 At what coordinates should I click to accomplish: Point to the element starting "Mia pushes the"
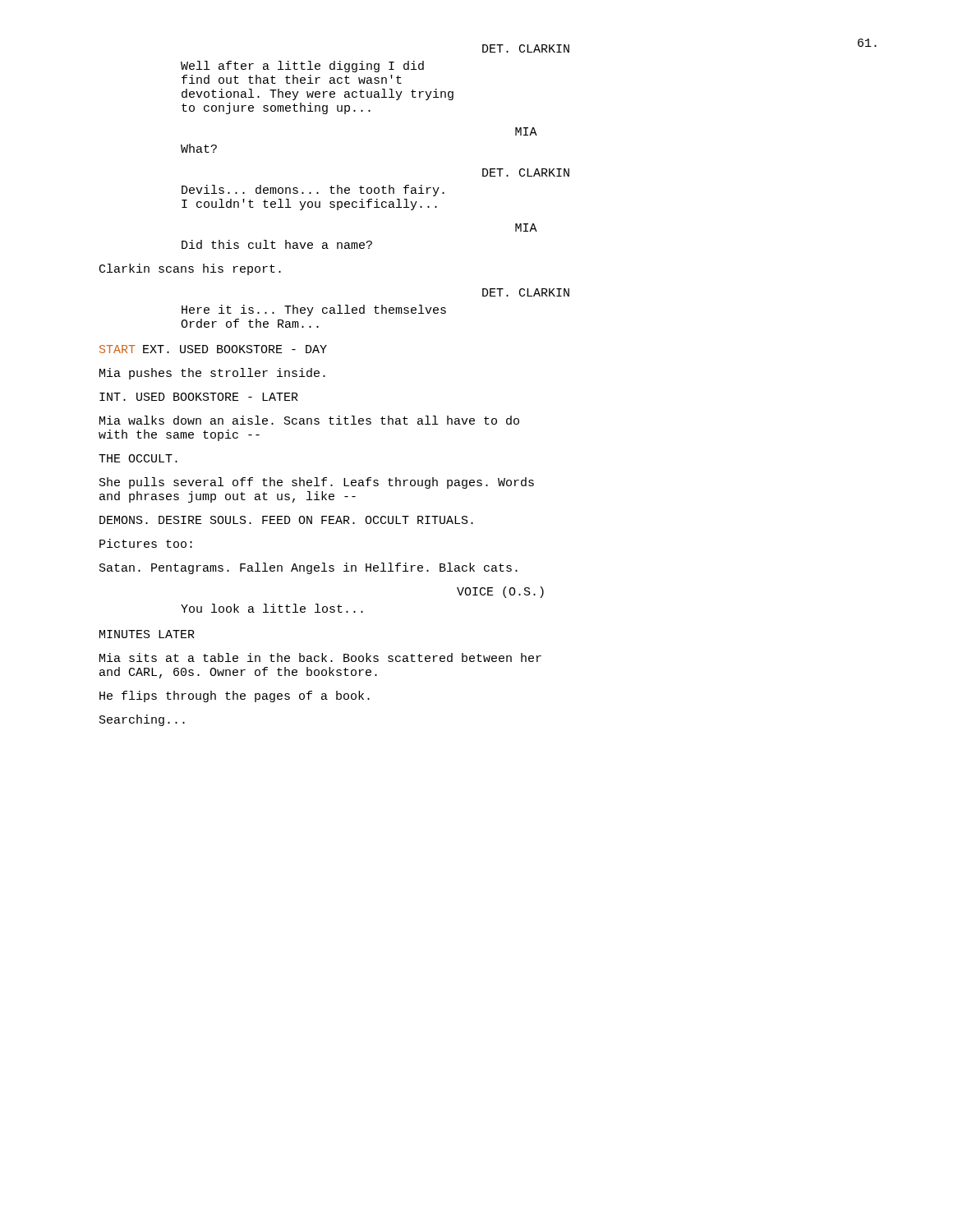pyautogui.click(x=213, y=374)
